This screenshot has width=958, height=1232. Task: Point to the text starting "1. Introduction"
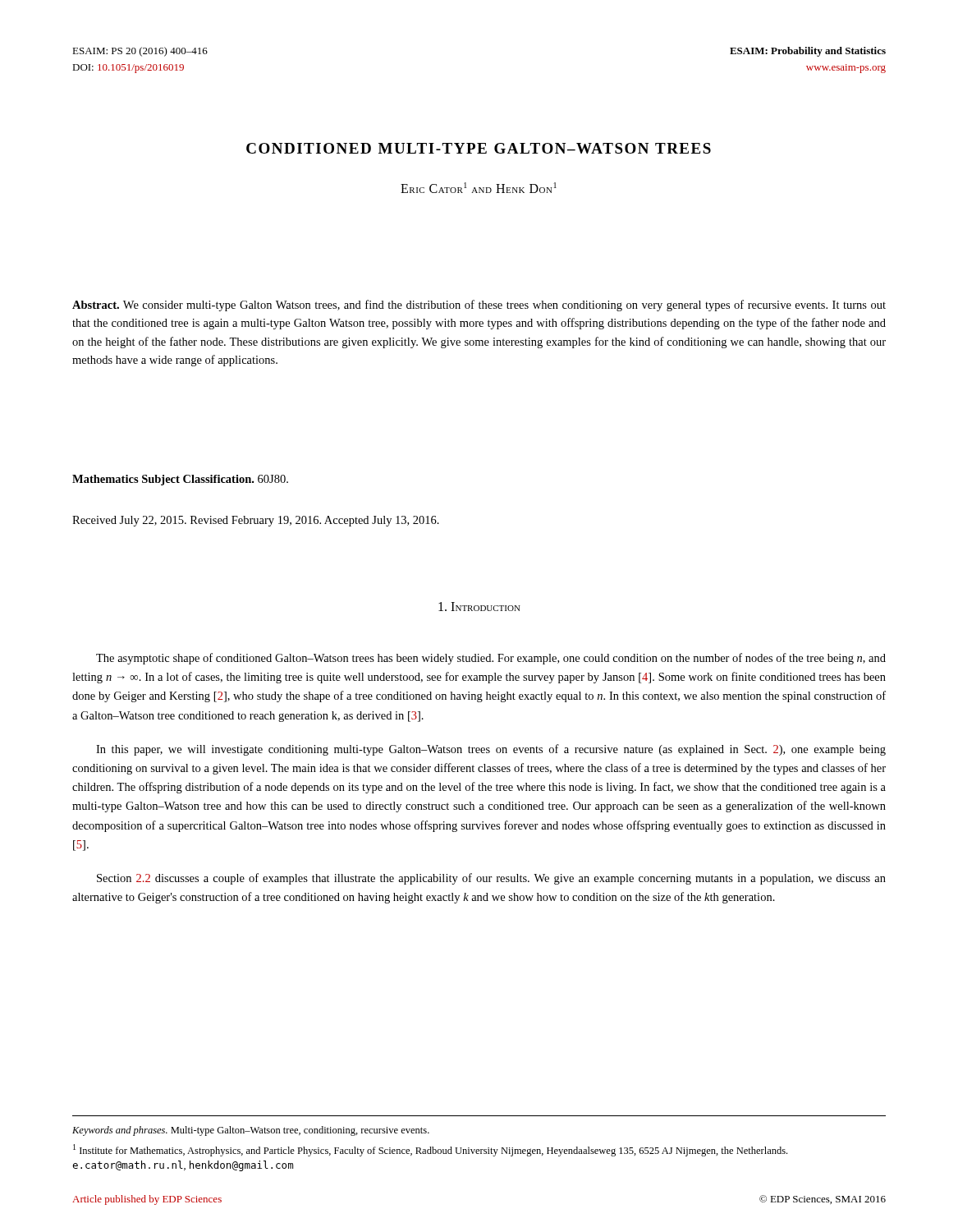[479, 607]
